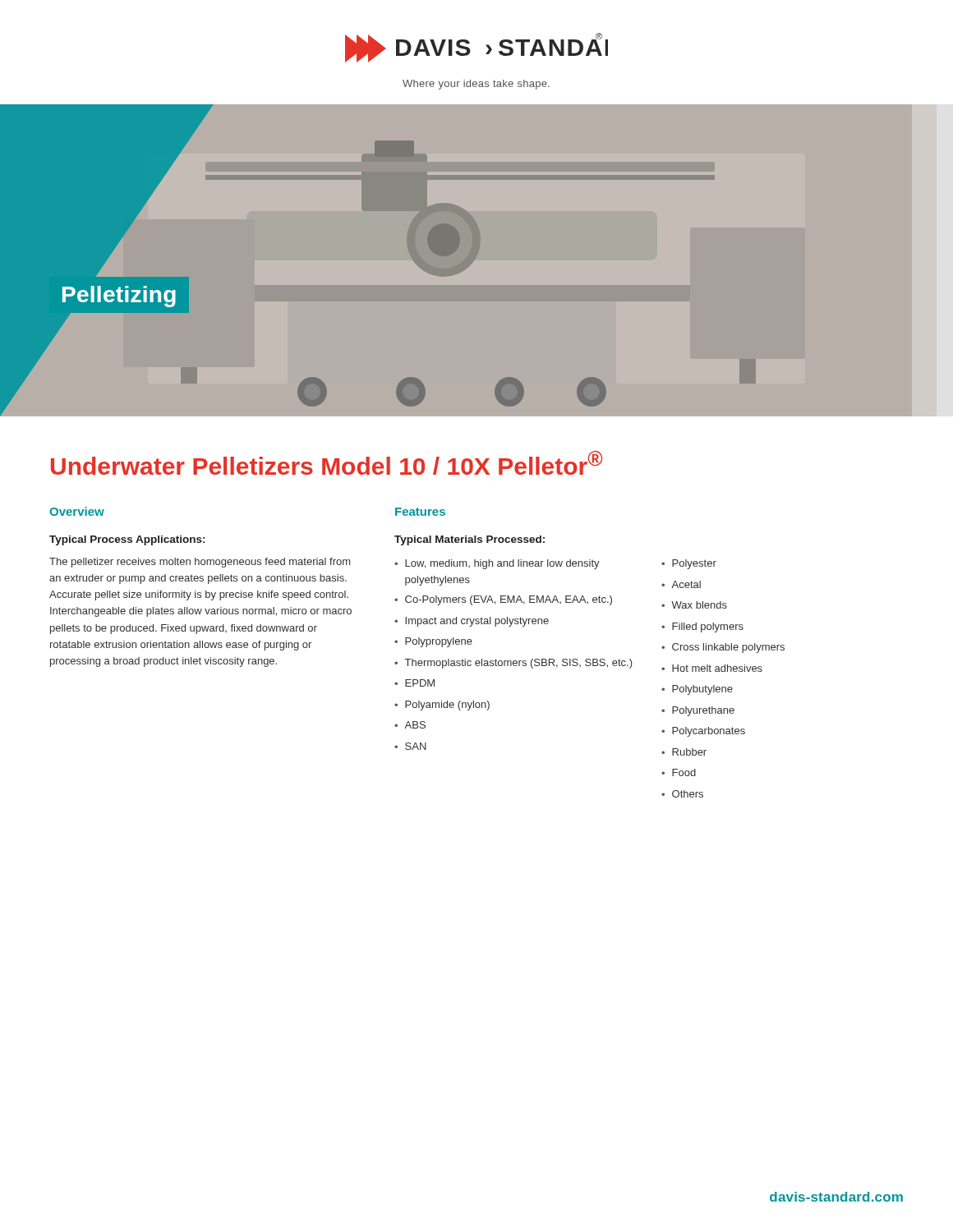Select the list item that says "• Others"
Image resolution: width=953 pixels, height=1232 pixels.
click(683, 794)
